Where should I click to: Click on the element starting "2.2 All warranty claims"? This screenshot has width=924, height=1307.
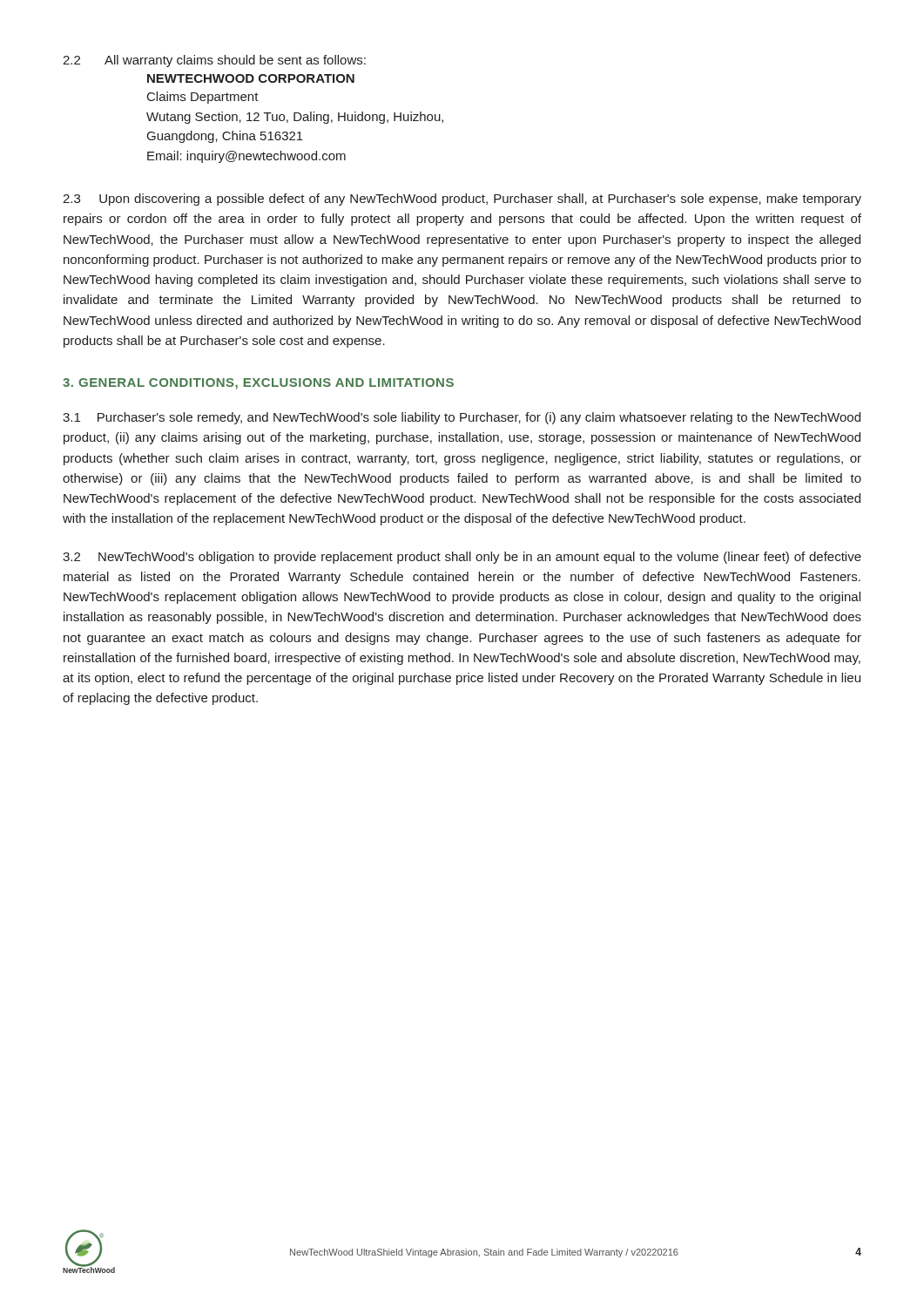tap(214, 61)
